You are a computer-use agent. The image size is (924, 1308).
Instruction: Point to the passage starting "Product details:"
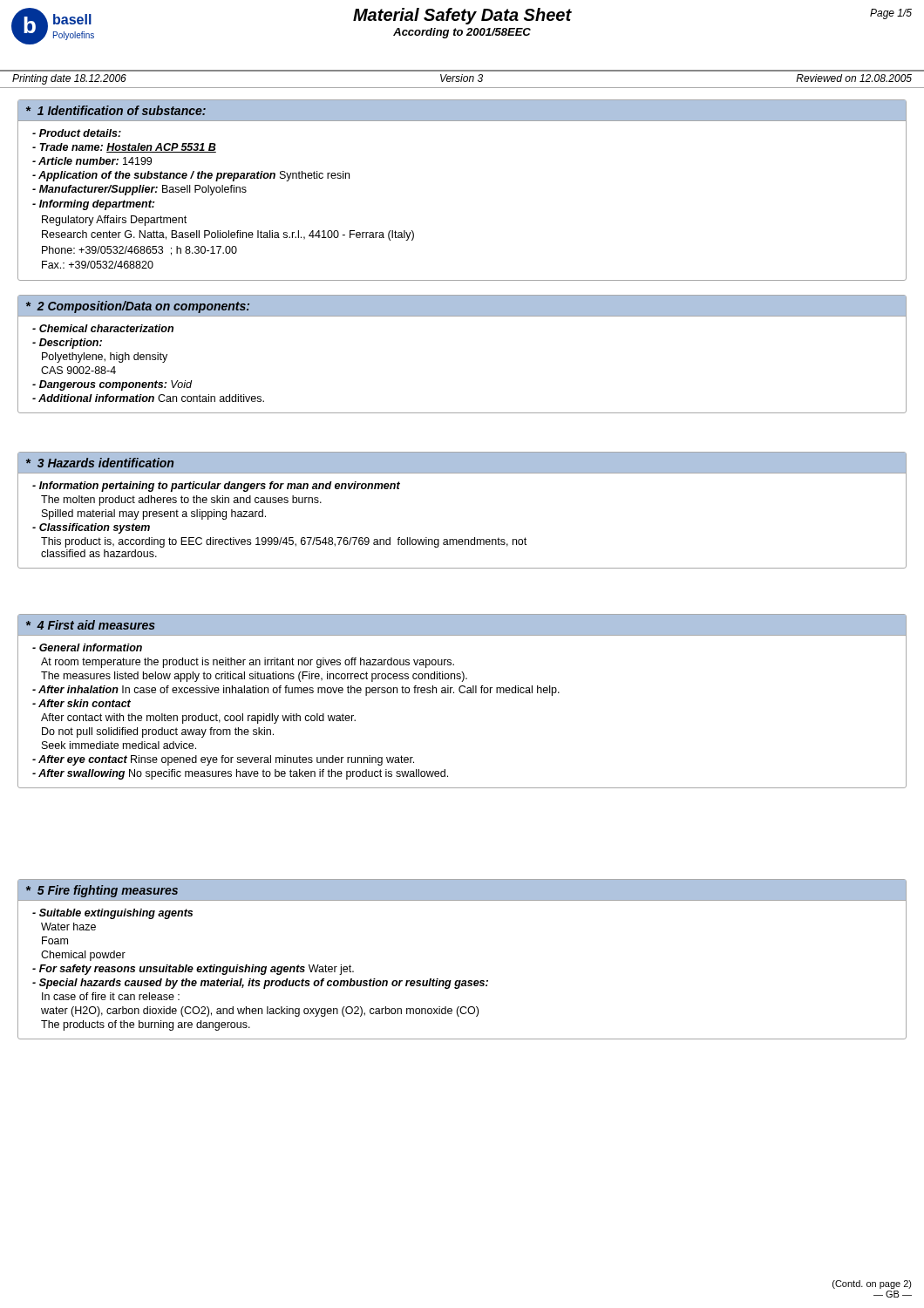pos(77,133)
